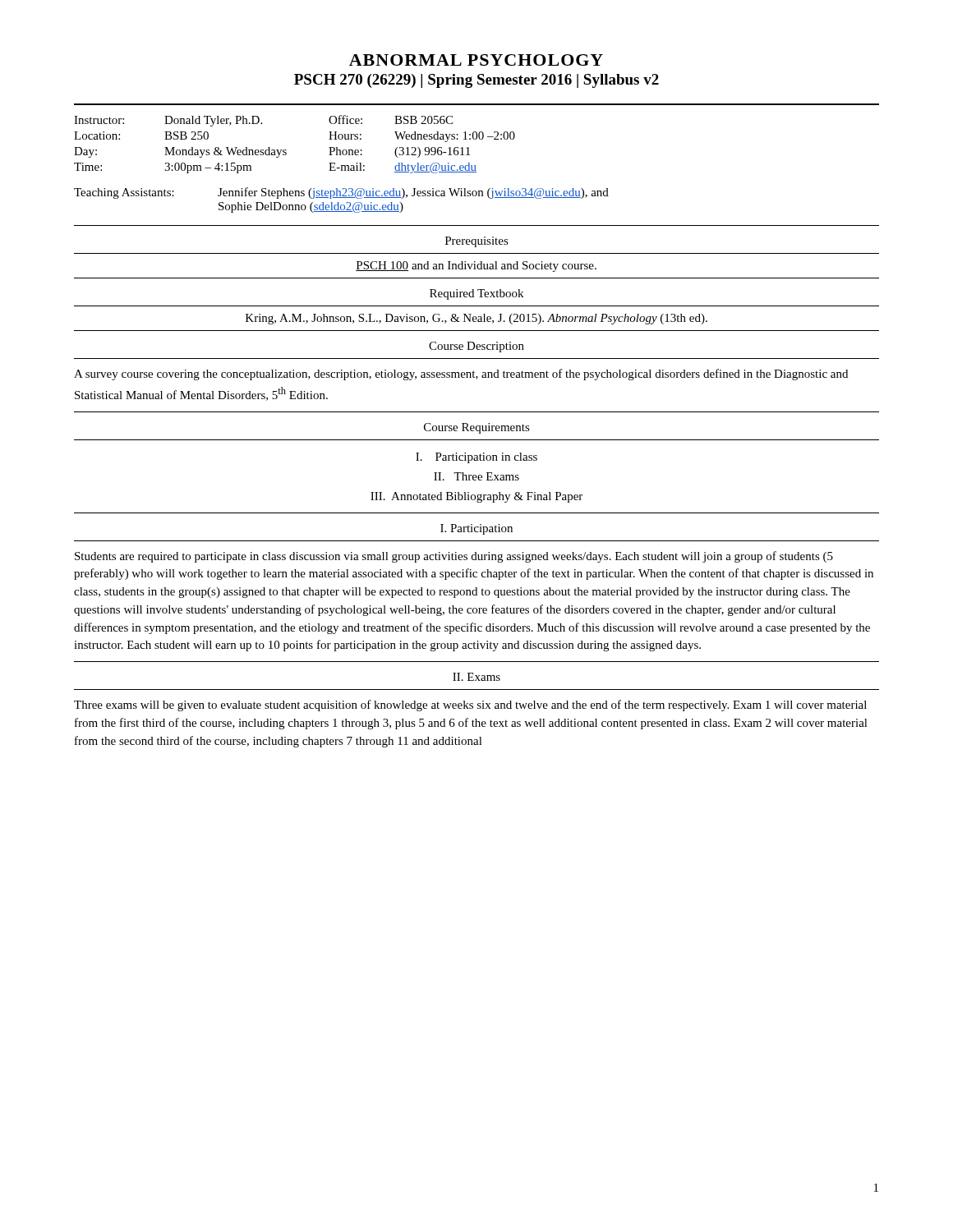Locate the block starting "A survey course covering the conceptualization, description, etiology,"
Viewport: 953px width, 1232px height.
pos(461,384)
